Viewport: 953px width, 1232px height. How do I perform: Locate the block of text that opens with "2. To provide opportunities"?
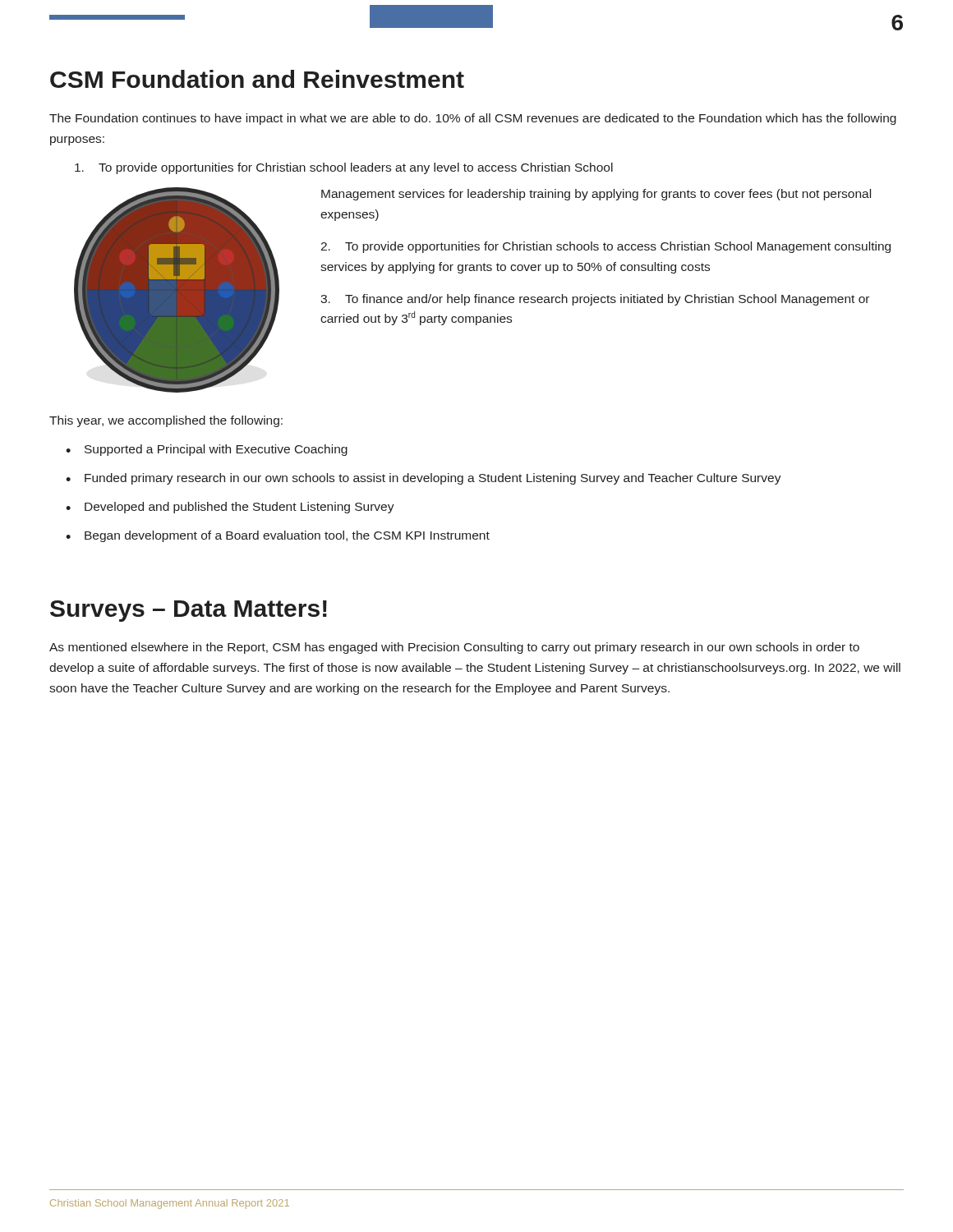(606, 255)
